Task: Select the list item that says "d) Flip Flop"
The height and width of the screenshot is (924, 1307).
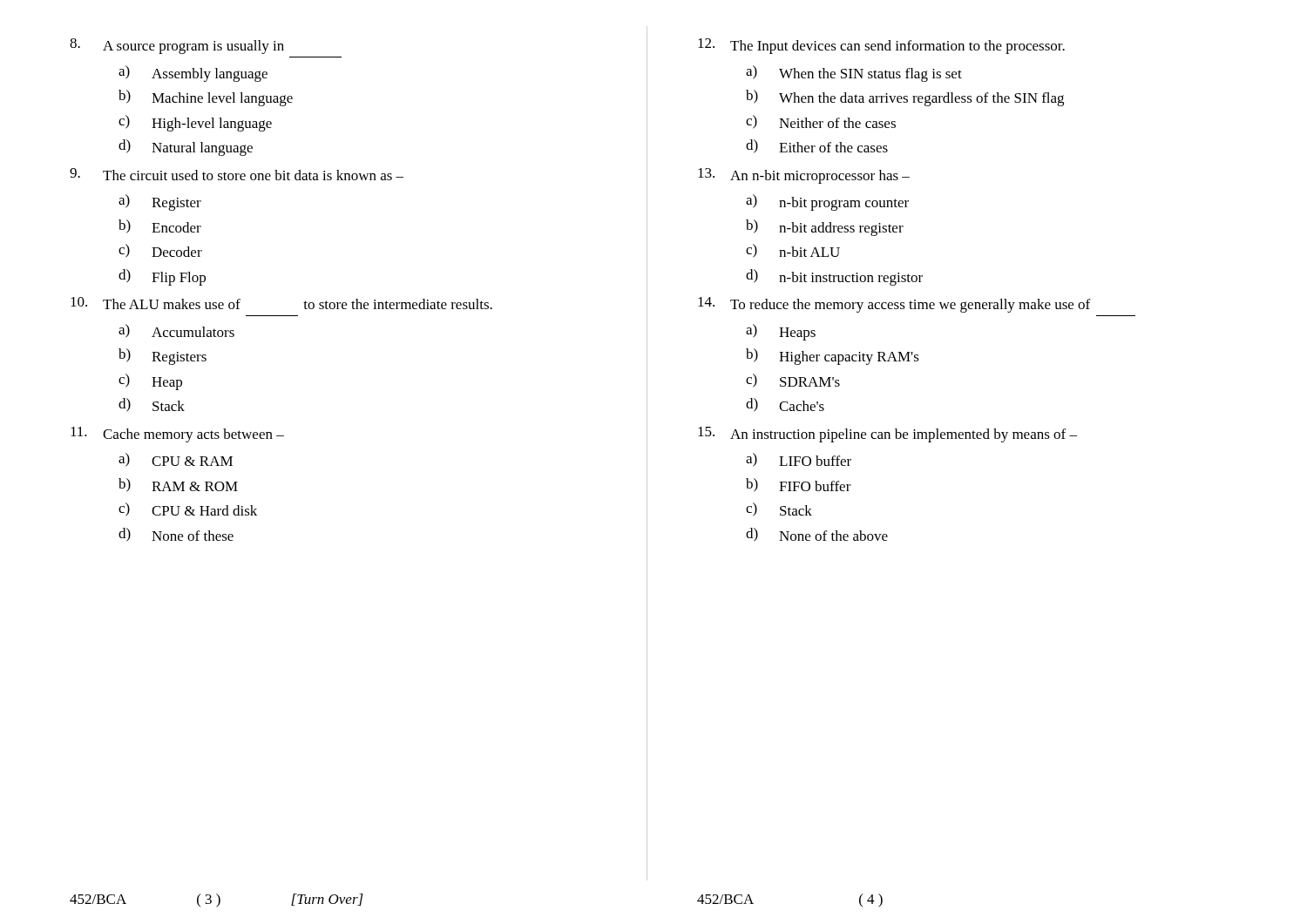Action: pos(162,277)
